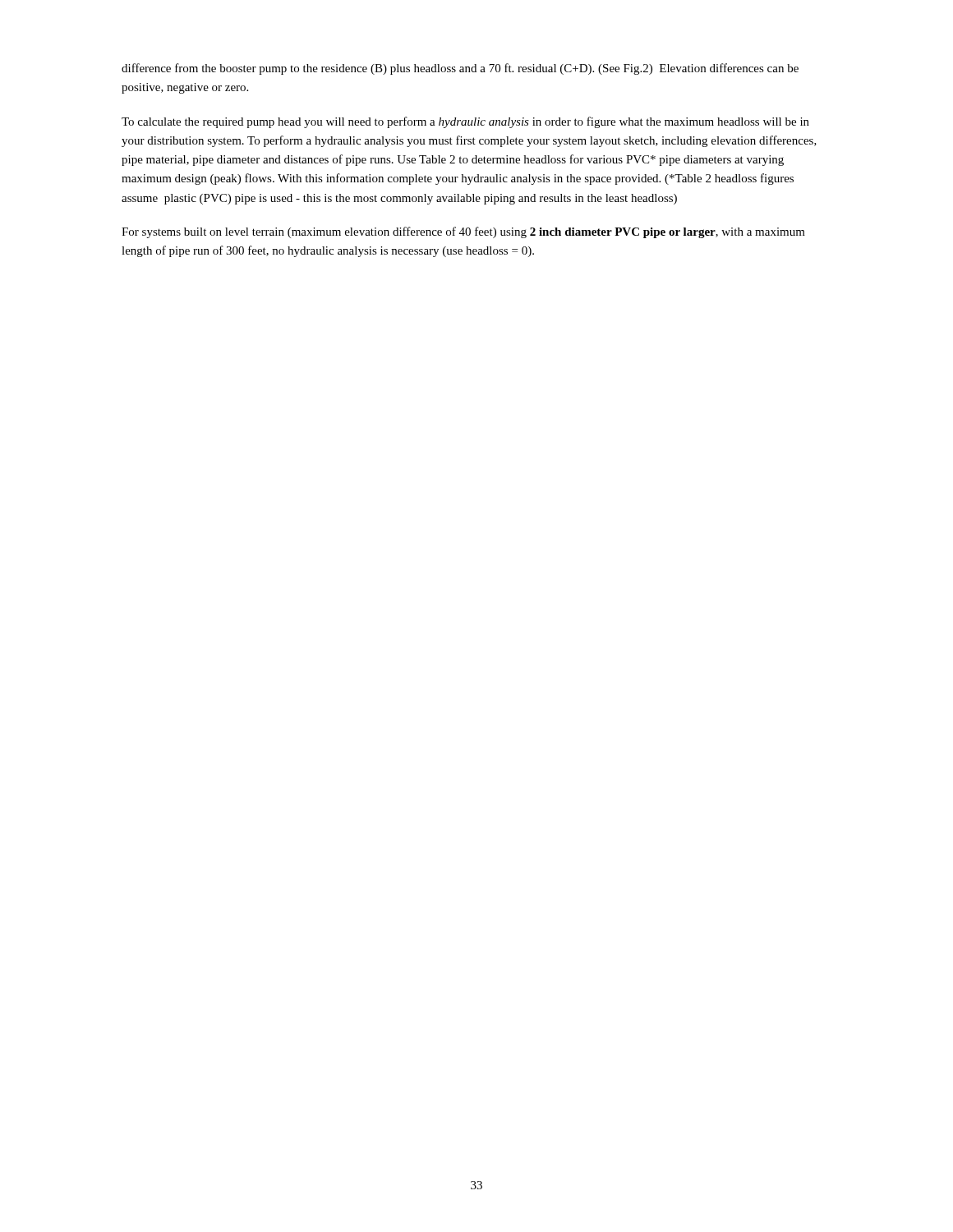The width and height of the screenshot is (953, 1232).
Task: Point to the text block starting "difference from the booster pump to"
Action: (x=460, y=78)
